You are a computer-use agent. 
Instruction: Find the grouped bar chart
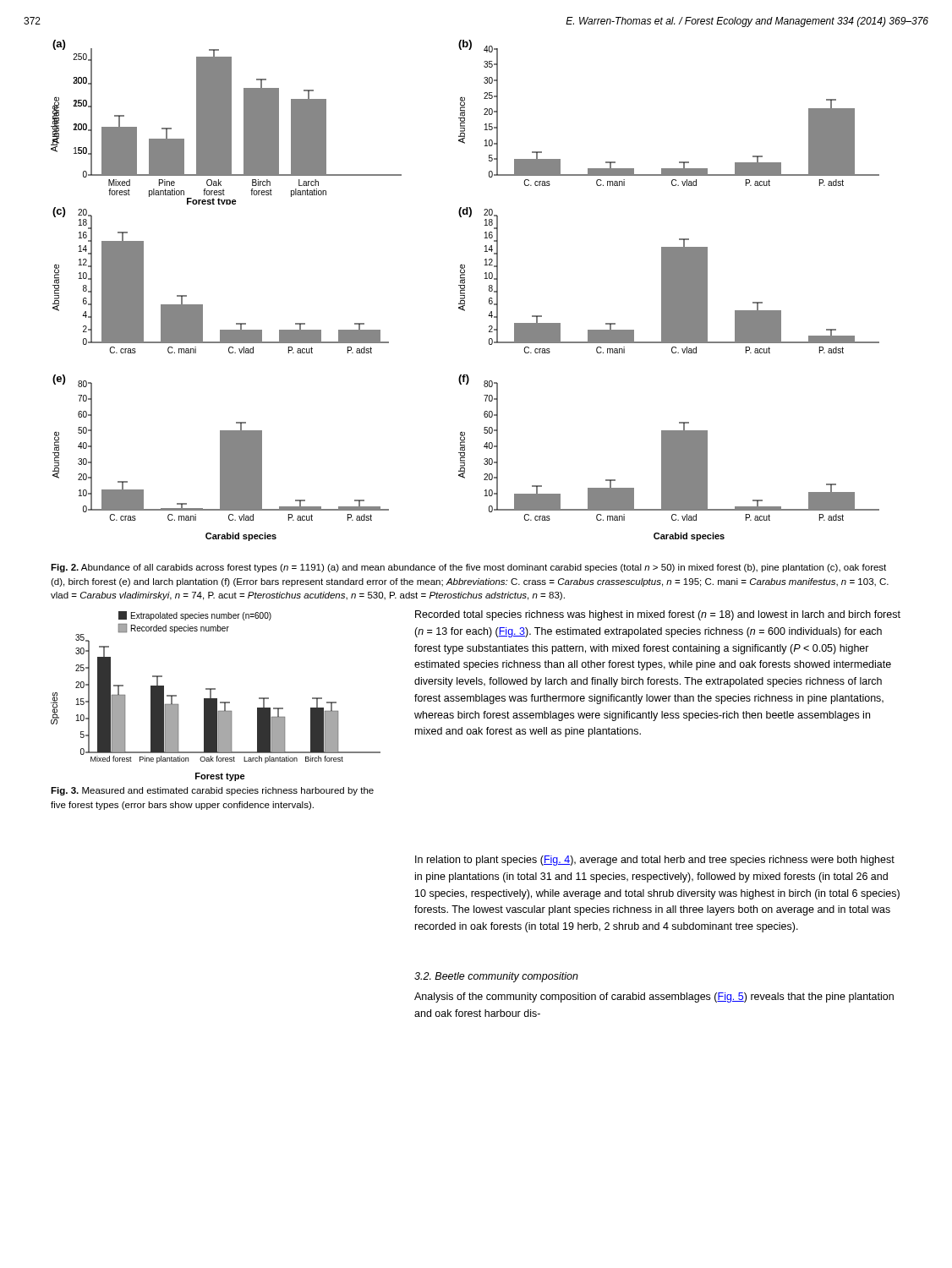click(x=220, y=687)
